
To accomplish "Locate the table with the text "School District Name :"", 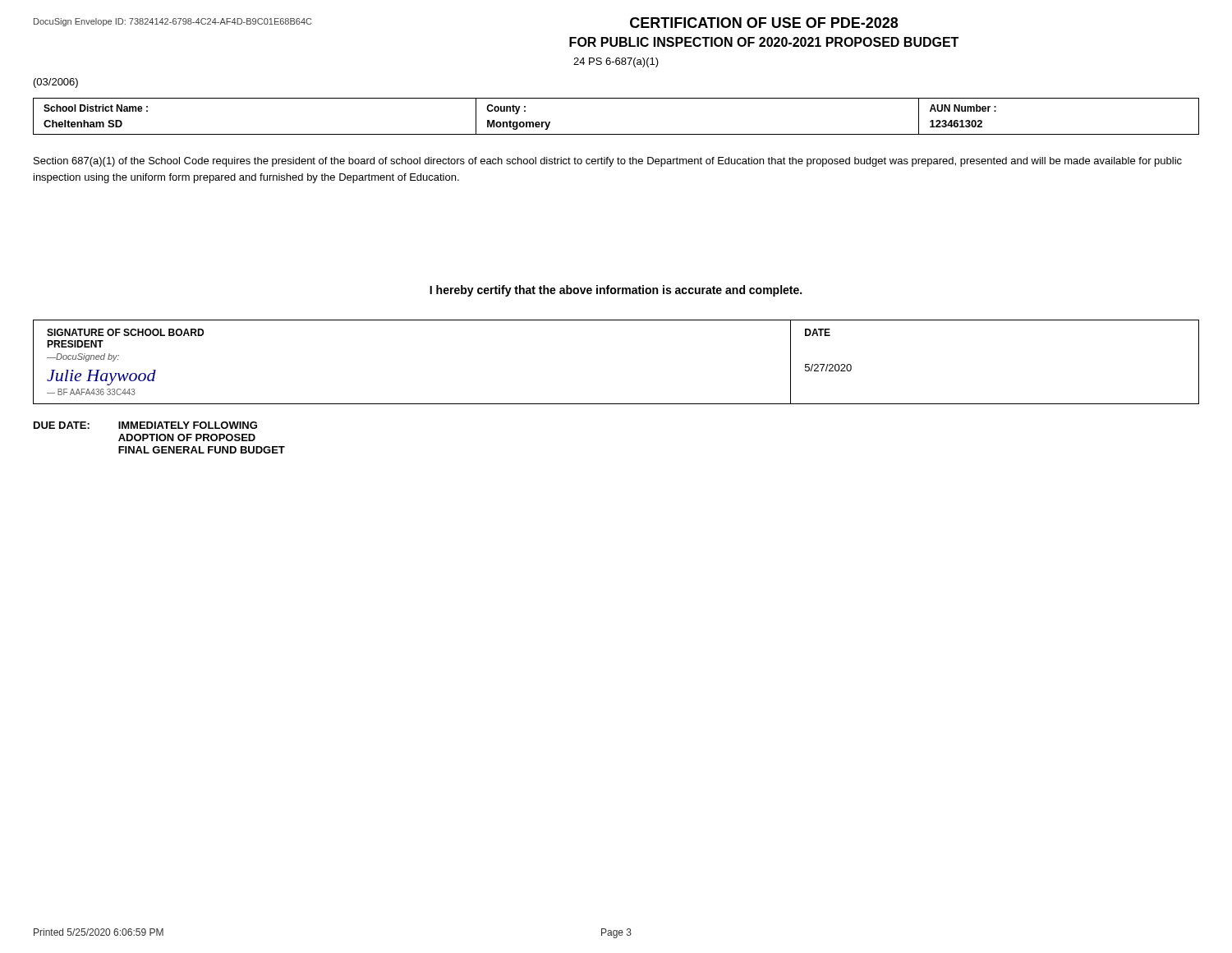I will [616, 116].
